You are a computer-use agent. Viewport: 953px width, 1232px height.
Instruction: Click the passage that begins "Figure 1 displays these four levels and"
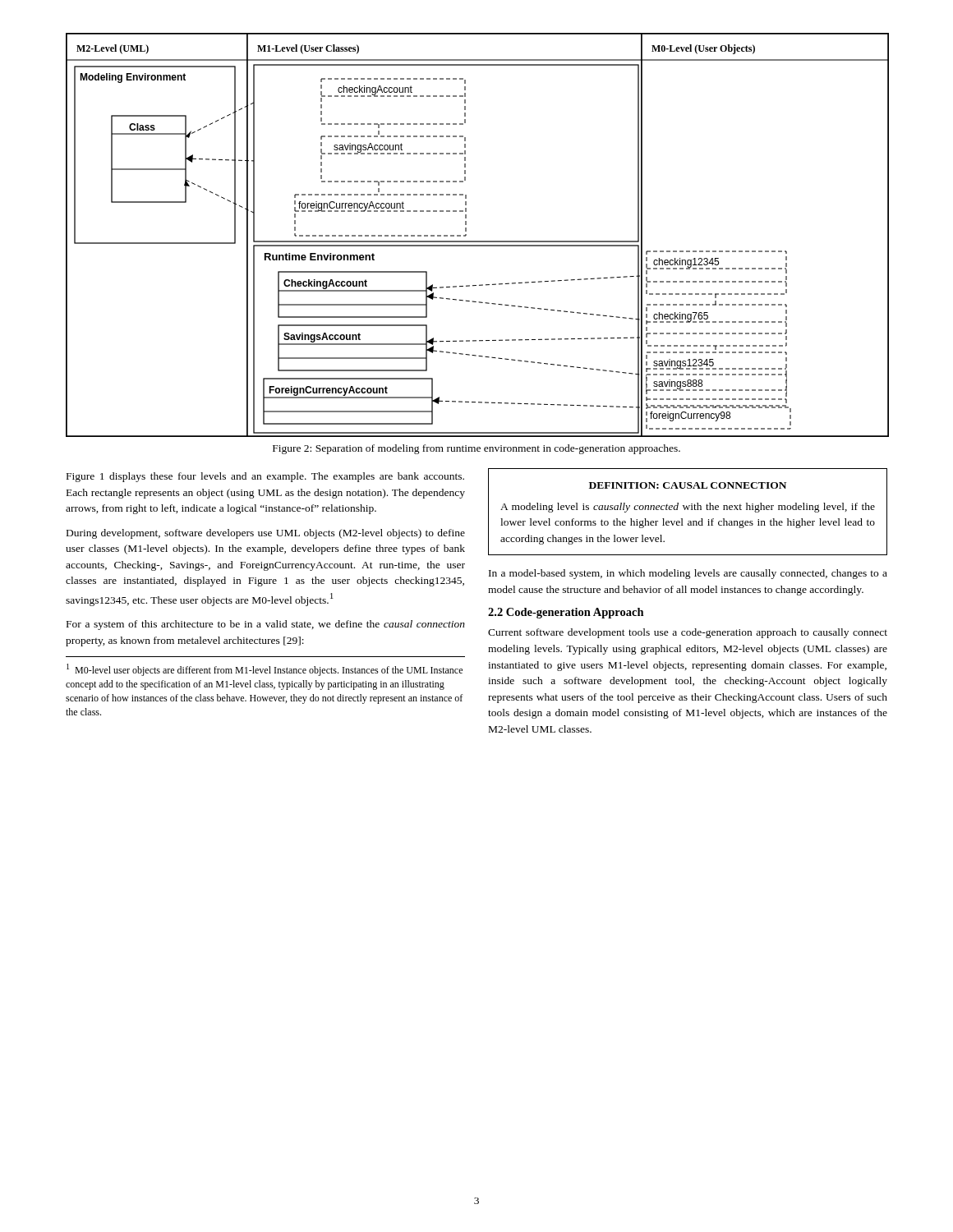[265, 492]
